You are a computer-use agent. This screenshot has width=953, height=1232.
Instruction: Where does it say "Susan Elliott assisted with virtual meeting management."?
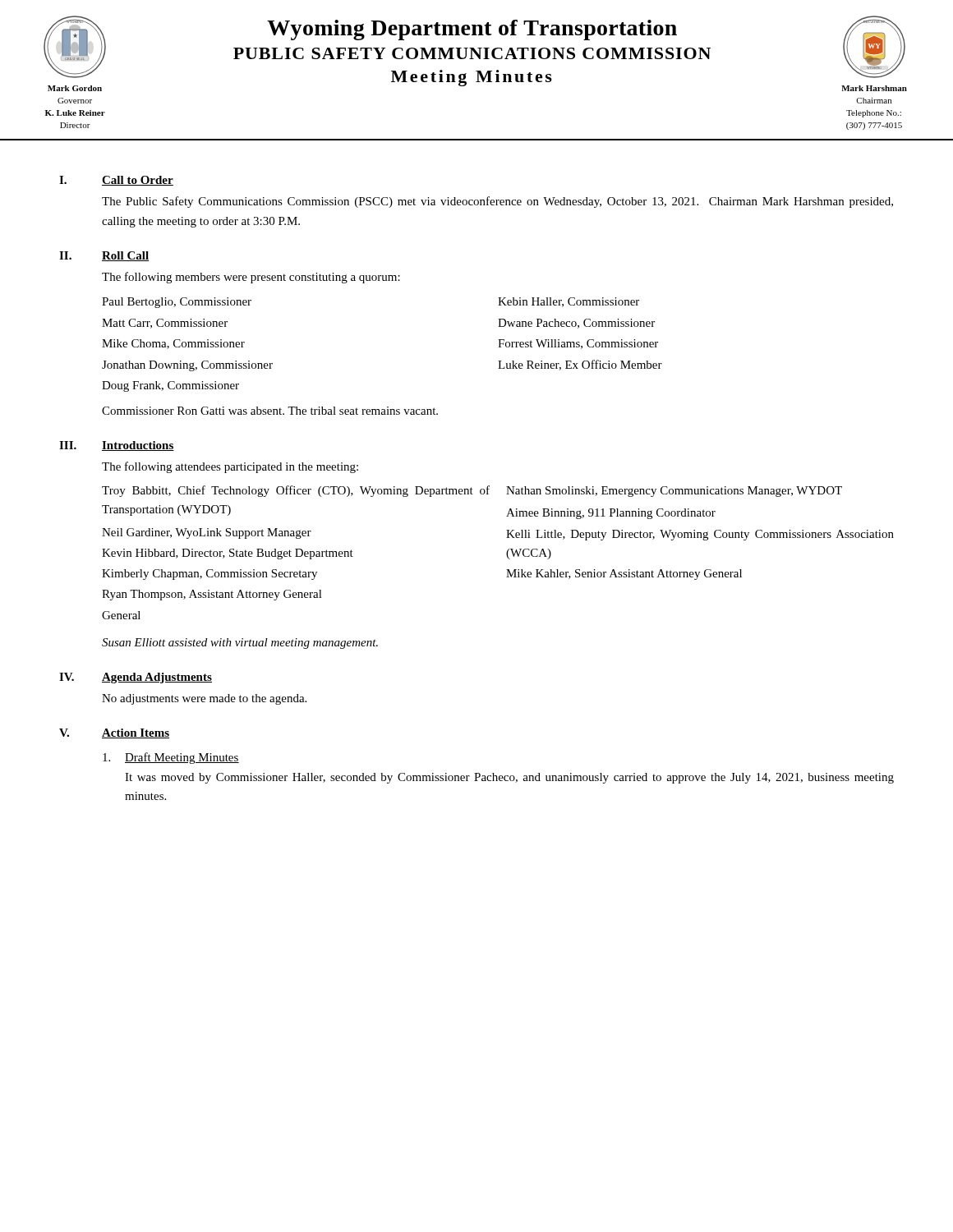coord(240,642)
